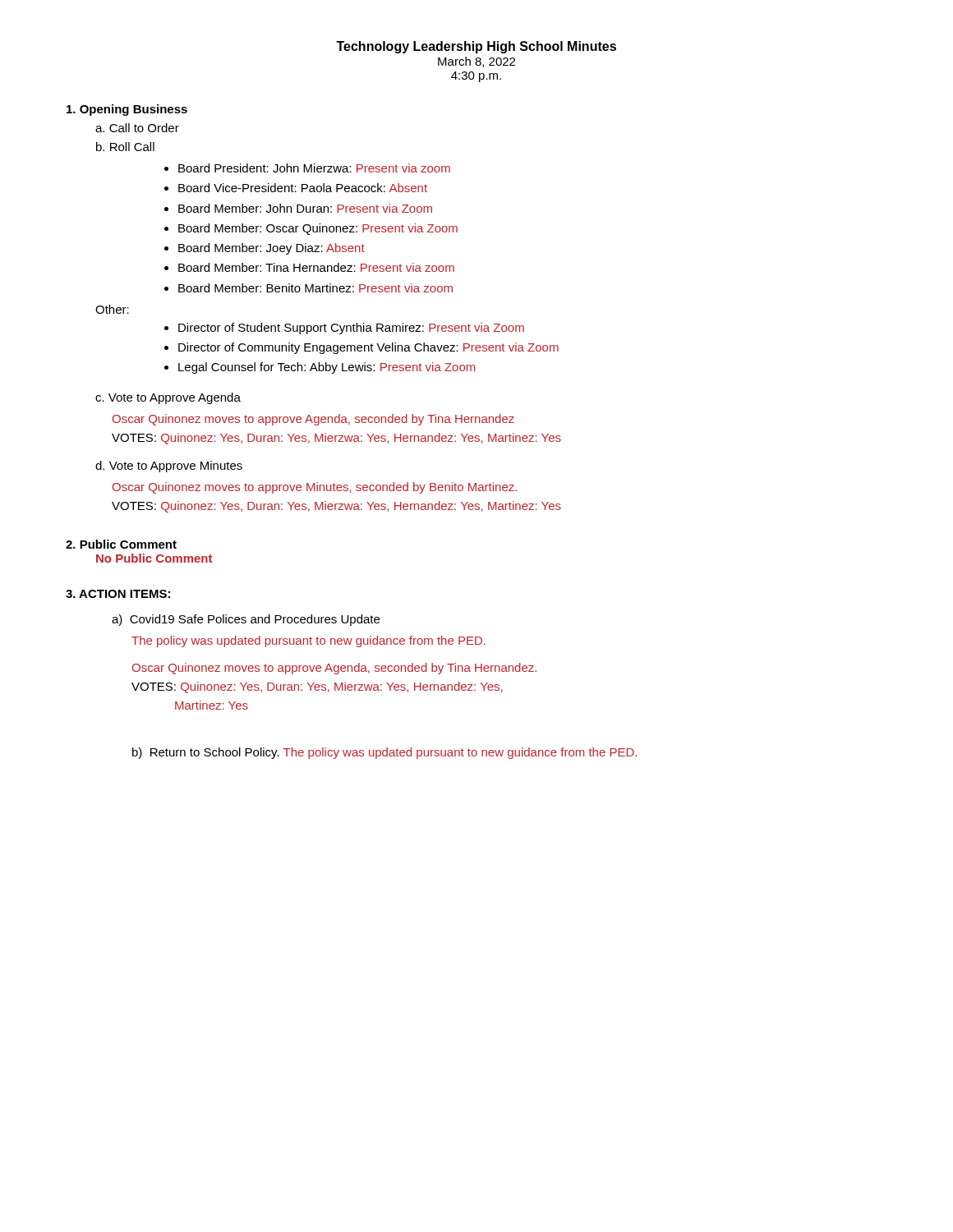Find the region starting "c. Vote to Approve Agenda"
The image size is (953, 1232).
click(x=168, y=397)
